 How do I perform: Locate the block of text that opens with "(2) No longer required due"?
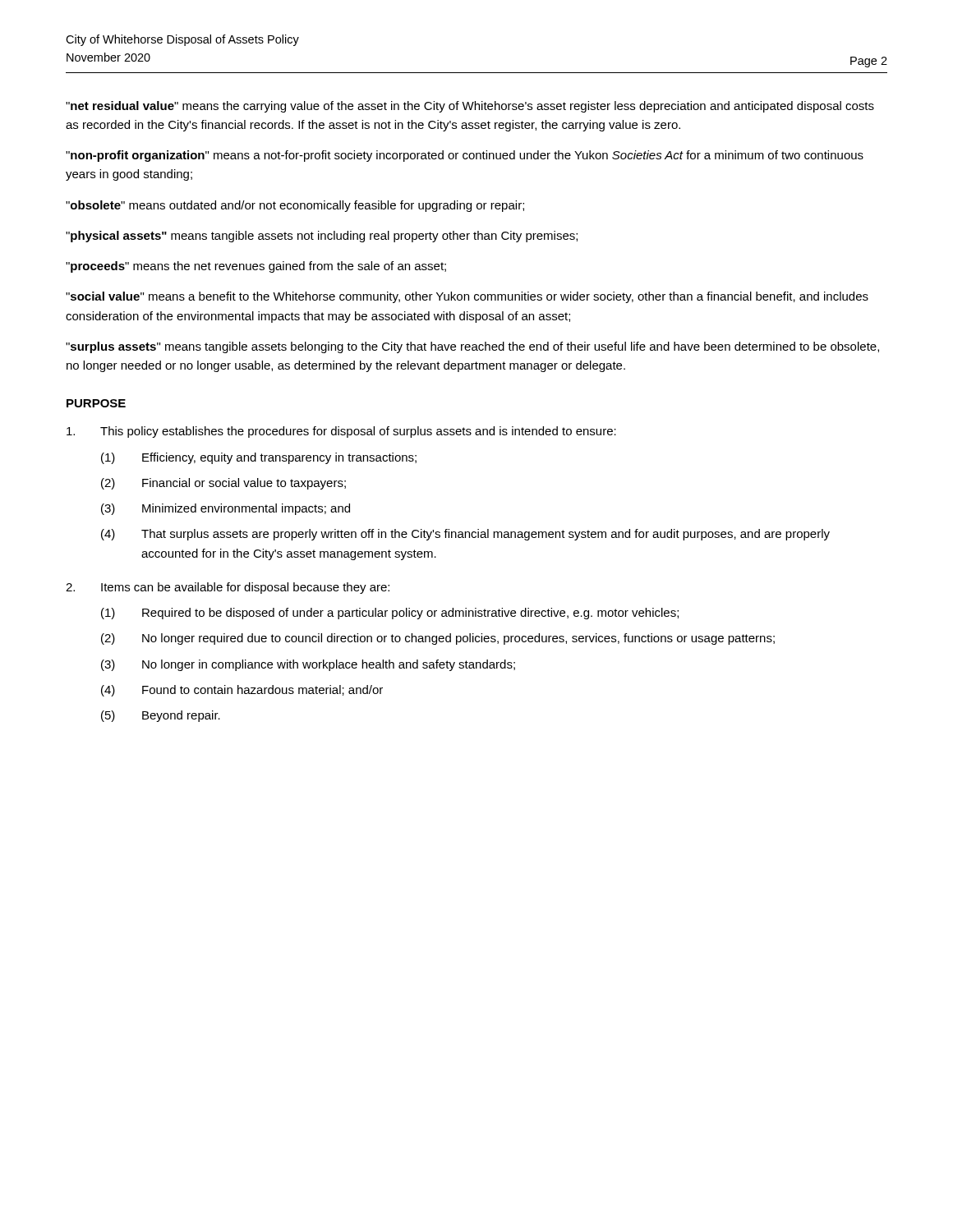coord(494,638)
